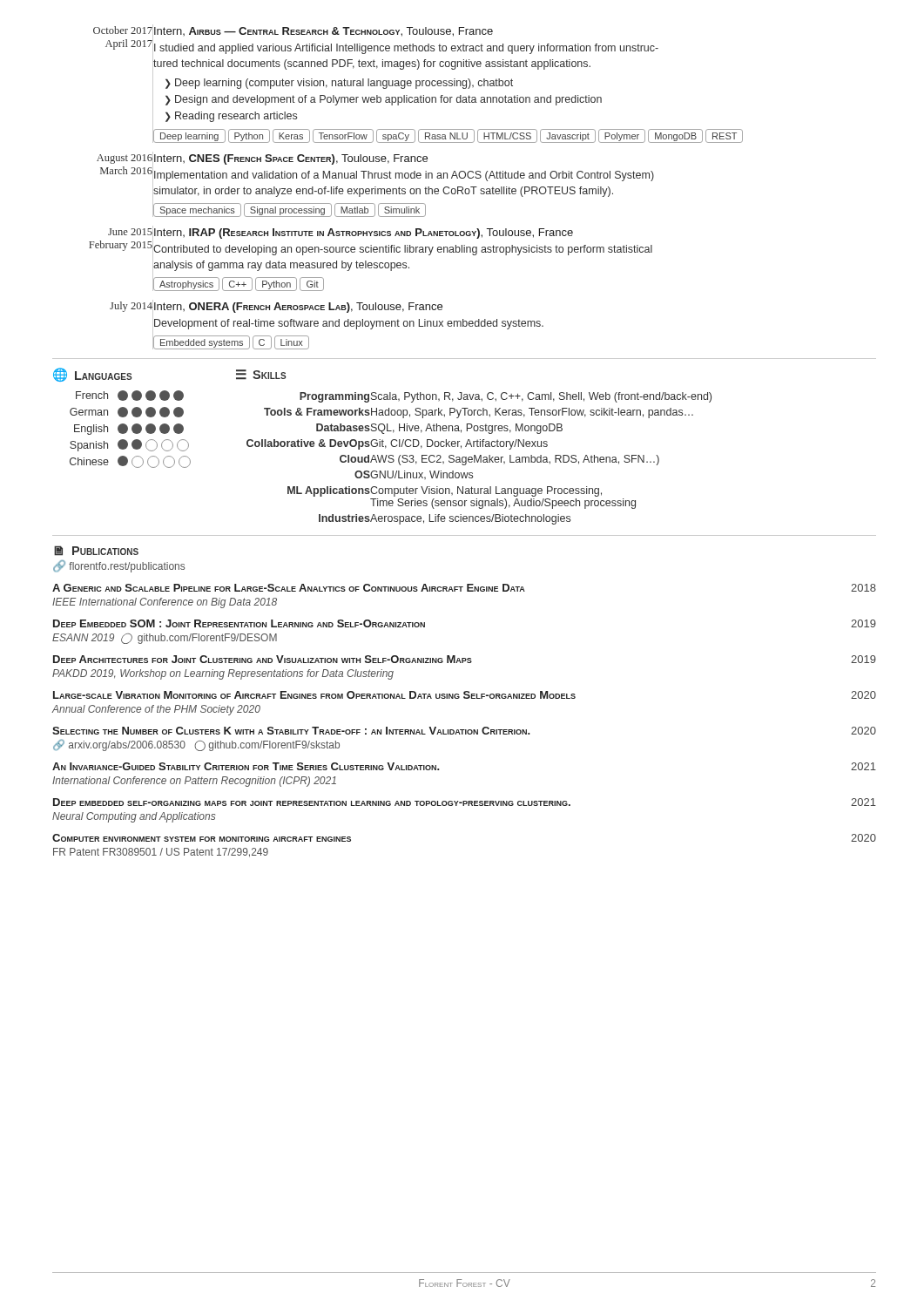The height and width of the screenshot is (1307, 924).
Task: Select the list item that reads "June 2015February 2015 Intern, IRAP (Research Institute"
Action: (x=464, y=258)
